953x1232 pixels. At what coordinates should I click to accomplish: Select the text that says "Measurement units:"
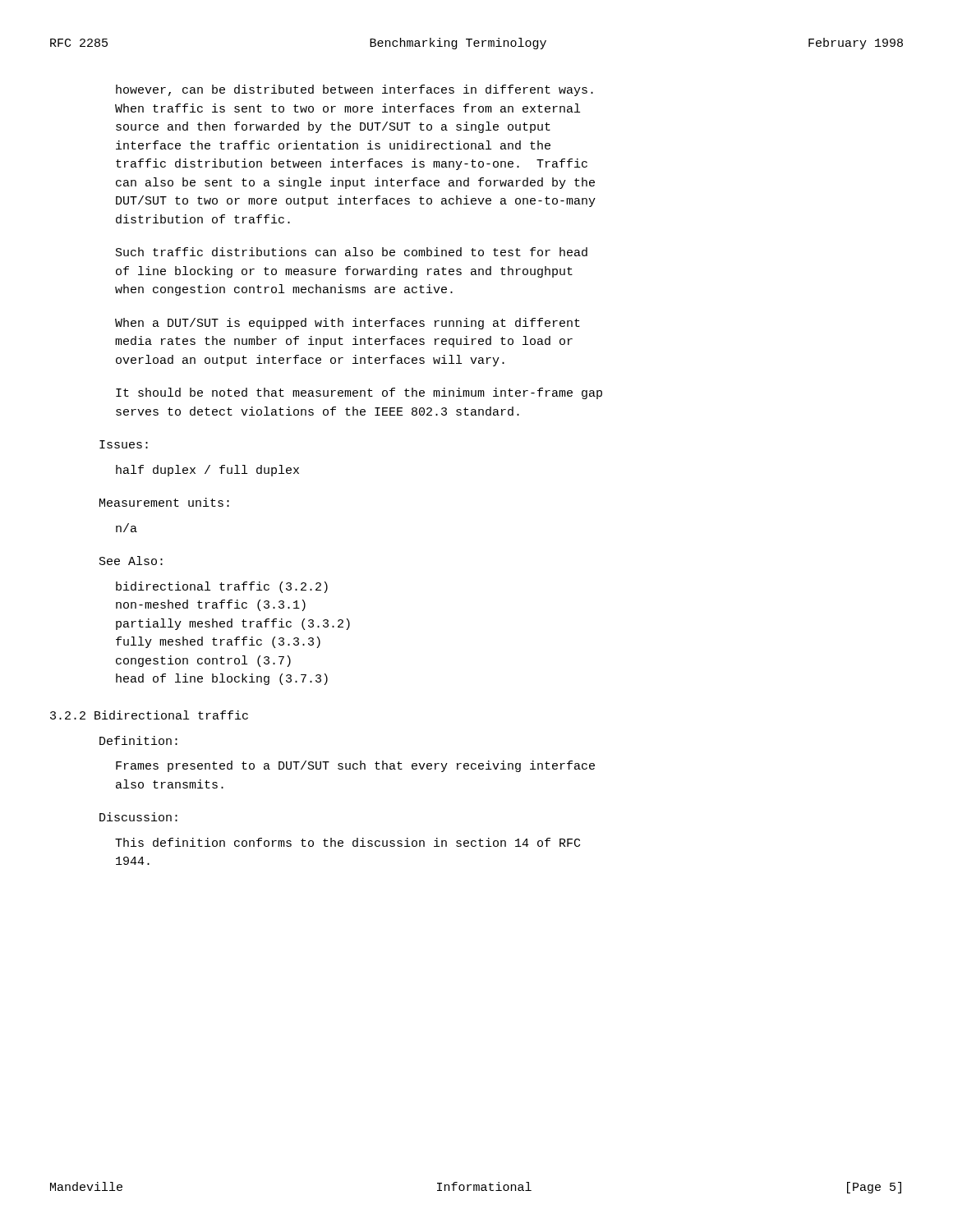pos(165,504)
